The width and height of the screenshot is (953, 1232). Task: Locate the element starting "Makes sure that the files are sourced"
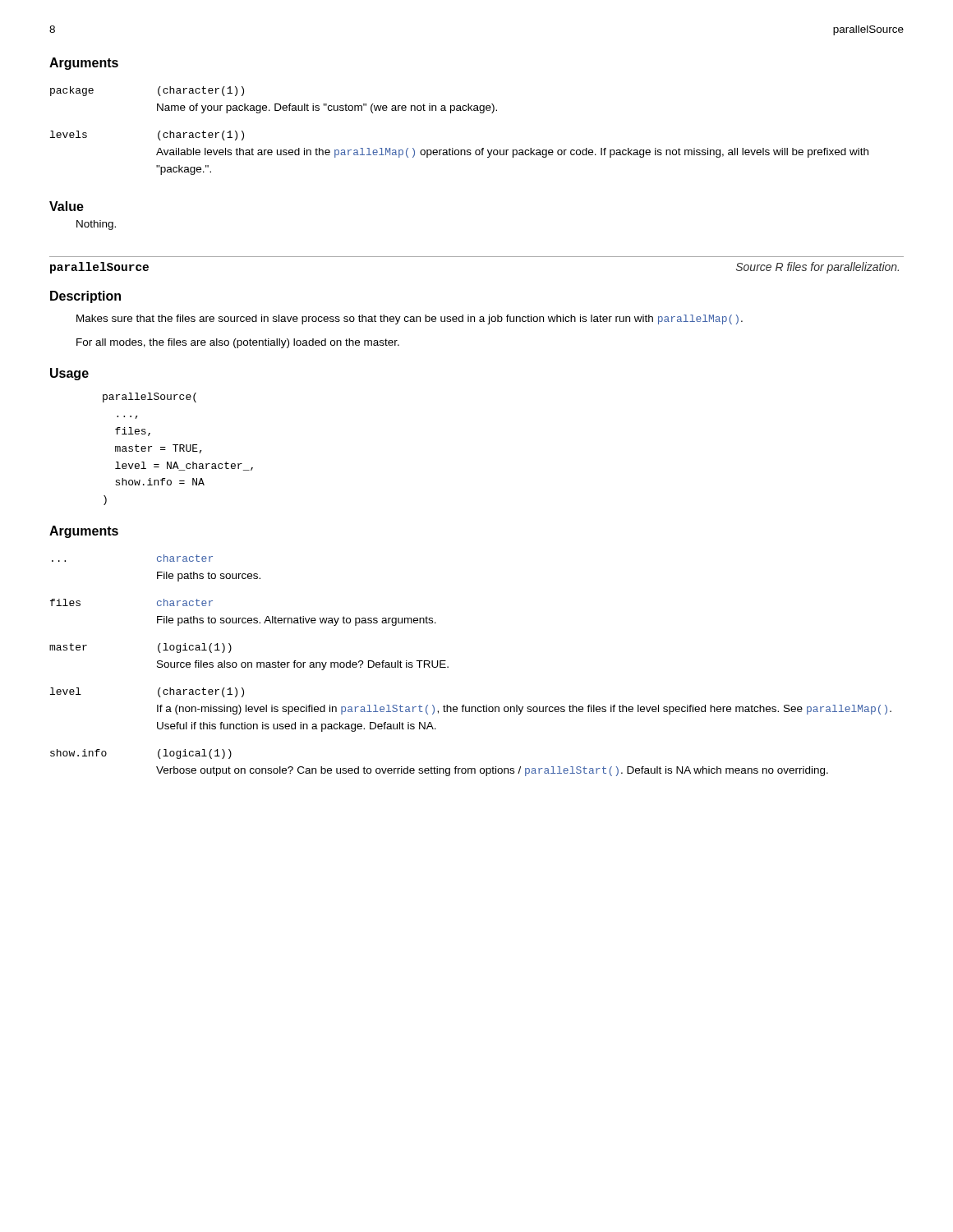409,319
